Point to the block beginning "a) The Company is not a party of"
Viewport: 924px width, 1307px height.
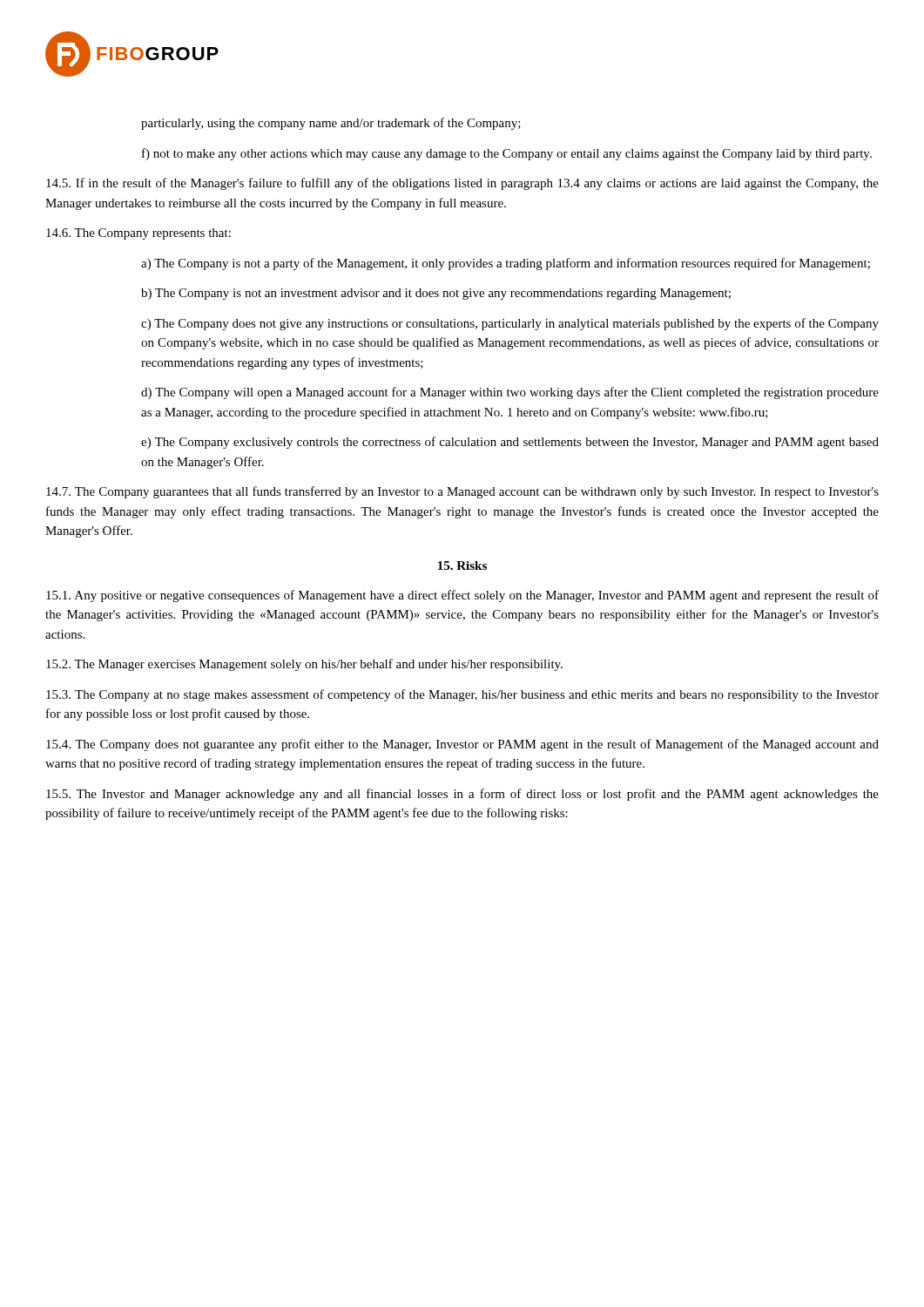[506, 263]
